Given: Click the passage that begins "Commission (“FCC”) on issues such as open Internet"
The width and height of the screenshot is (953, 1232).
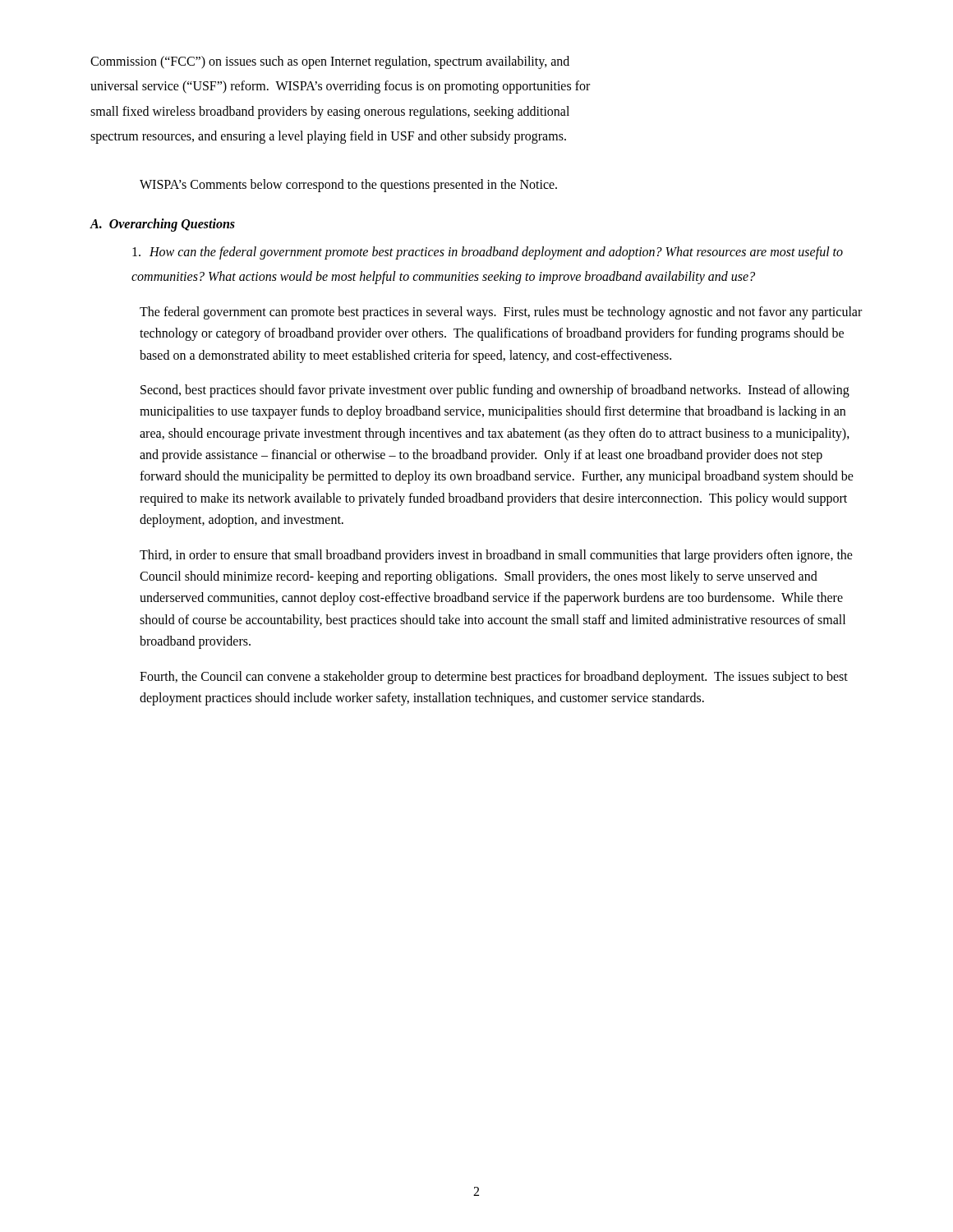Looking at the screenshot, I should coord(330,61).
